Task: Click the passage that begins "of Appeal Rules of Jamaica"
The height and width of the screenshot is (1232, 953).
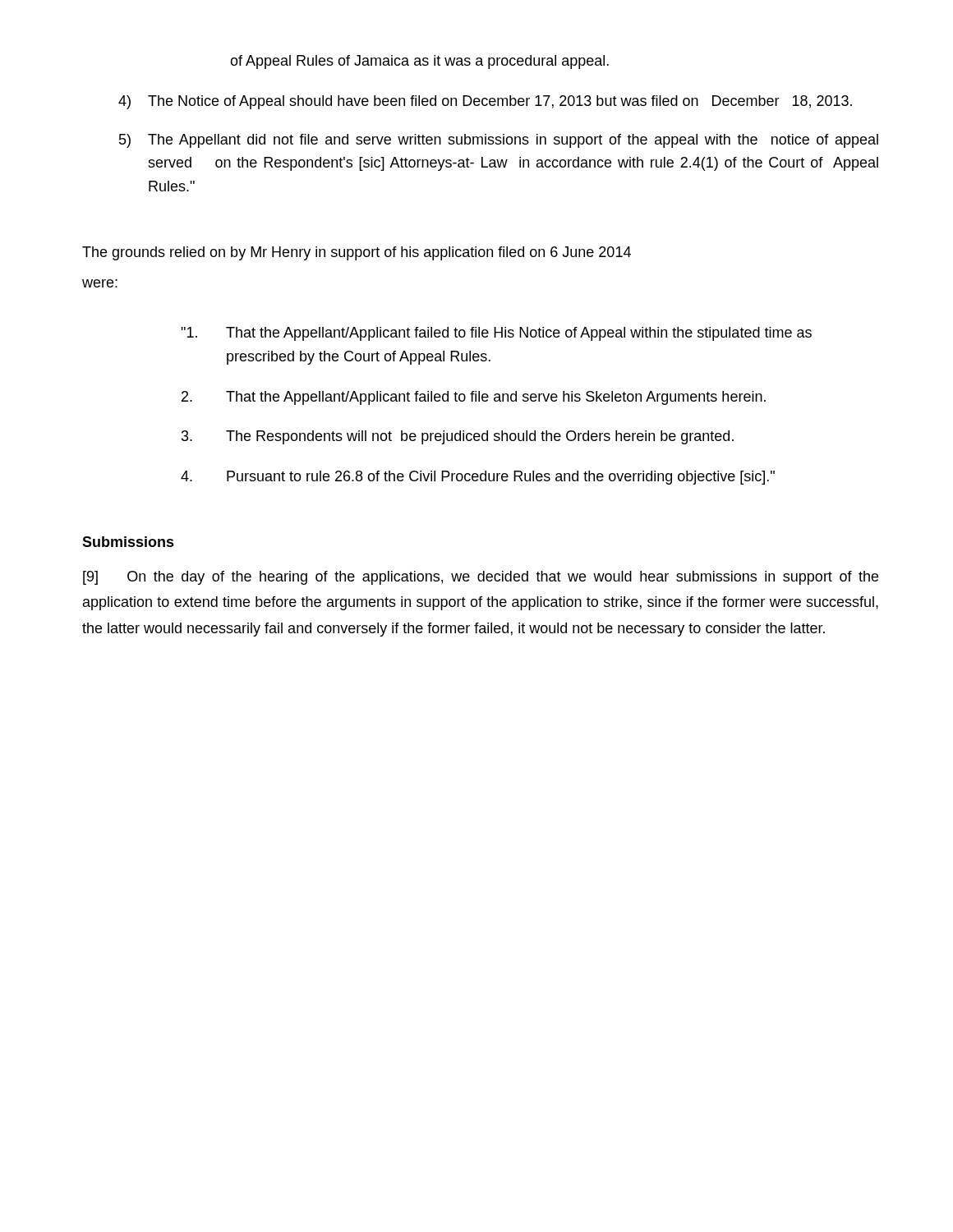Action: [538, 61]
